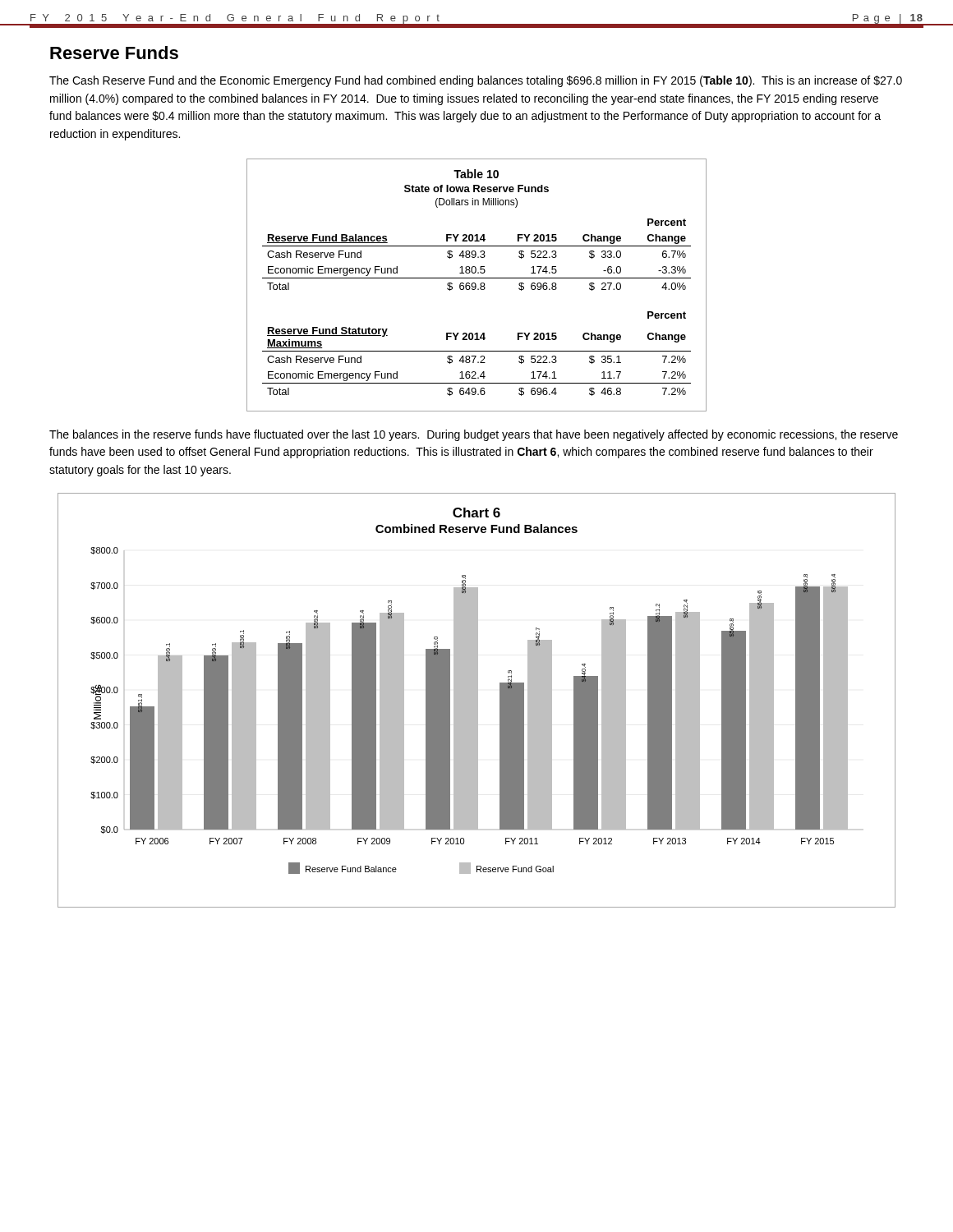
Task: Find a table
Action: (476, 285)
